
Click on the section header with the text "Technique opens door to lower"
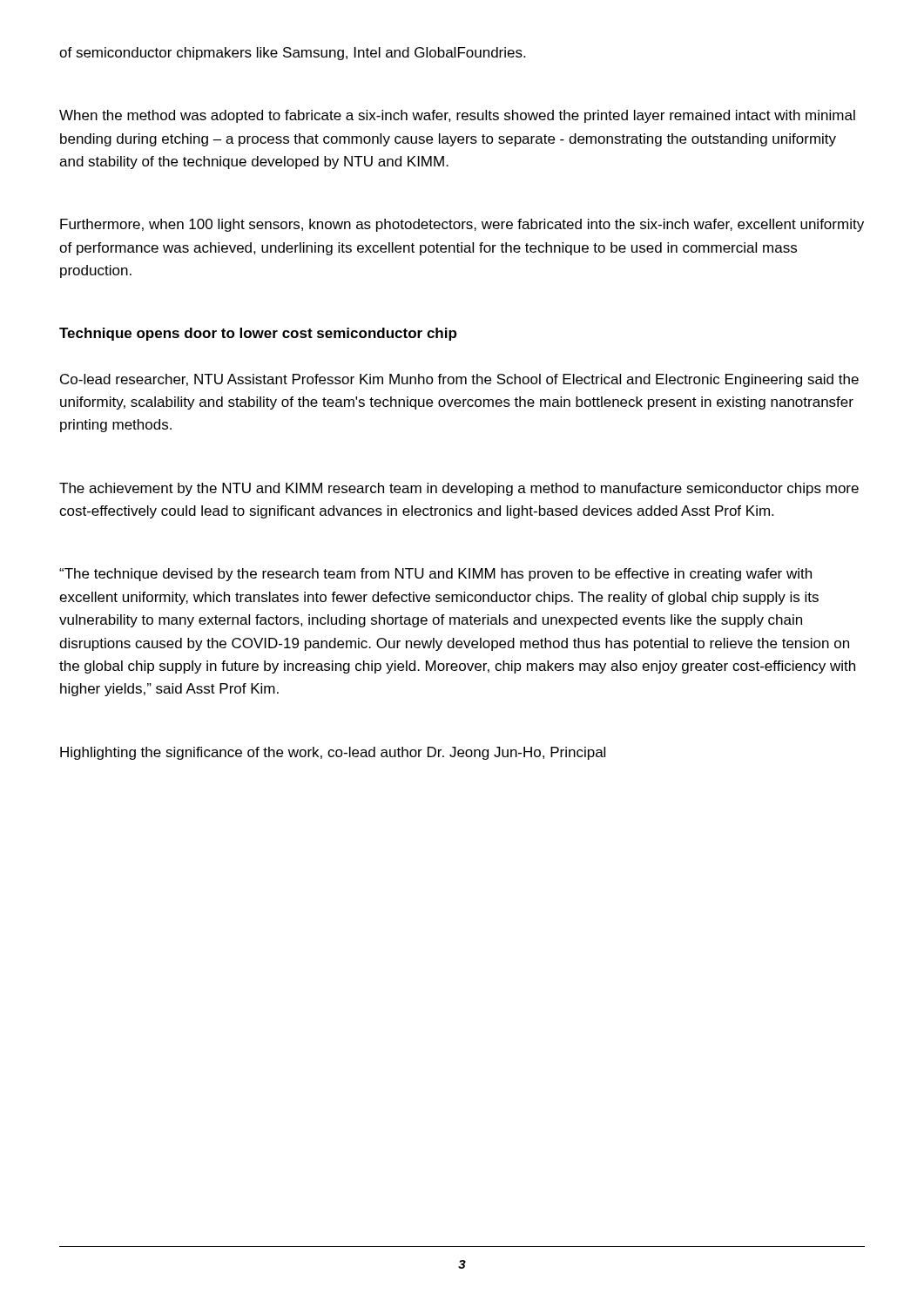click(x=258, y=334)
